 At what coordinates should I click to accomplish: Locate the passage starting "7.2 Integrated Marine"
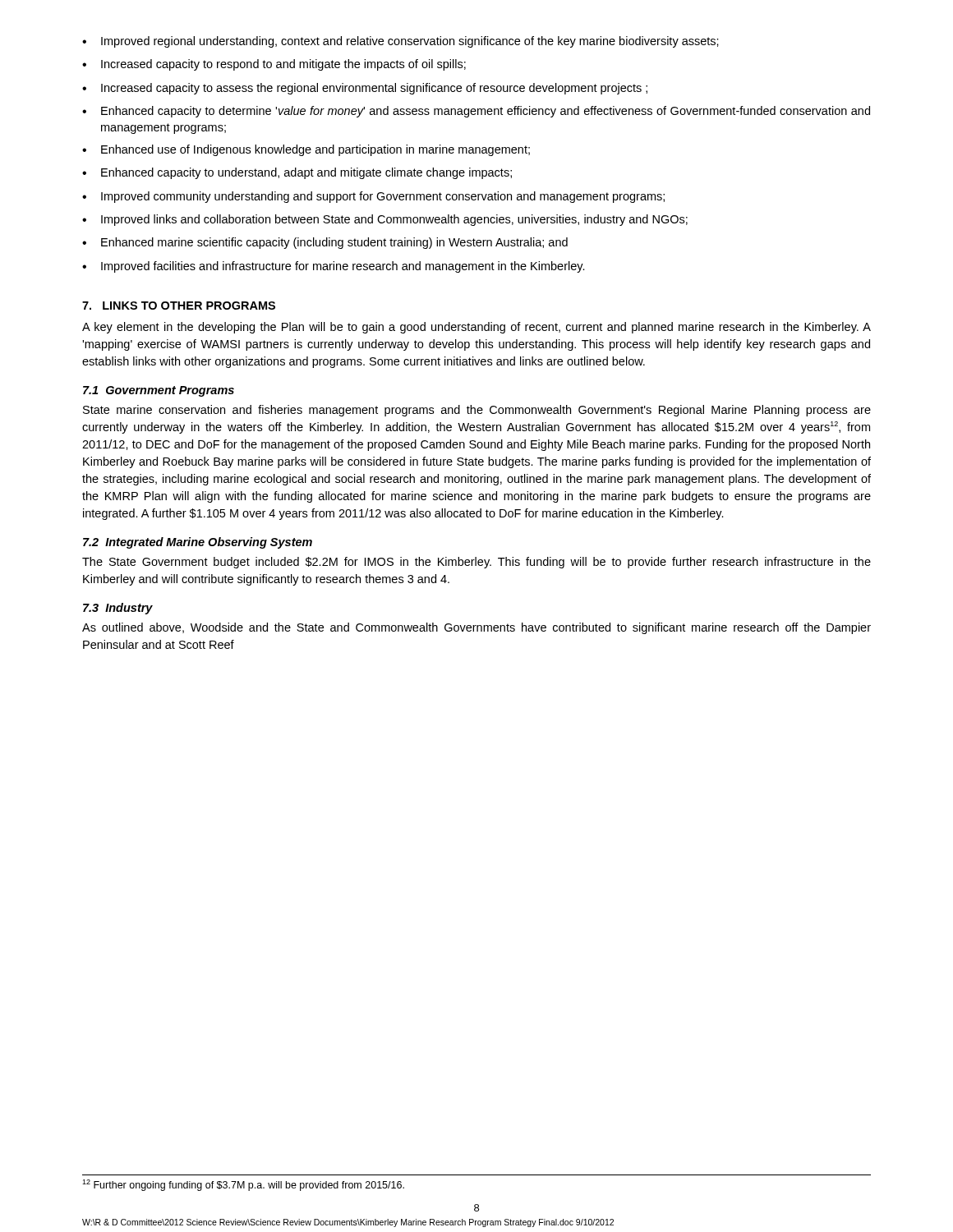[x=197, y=542]
